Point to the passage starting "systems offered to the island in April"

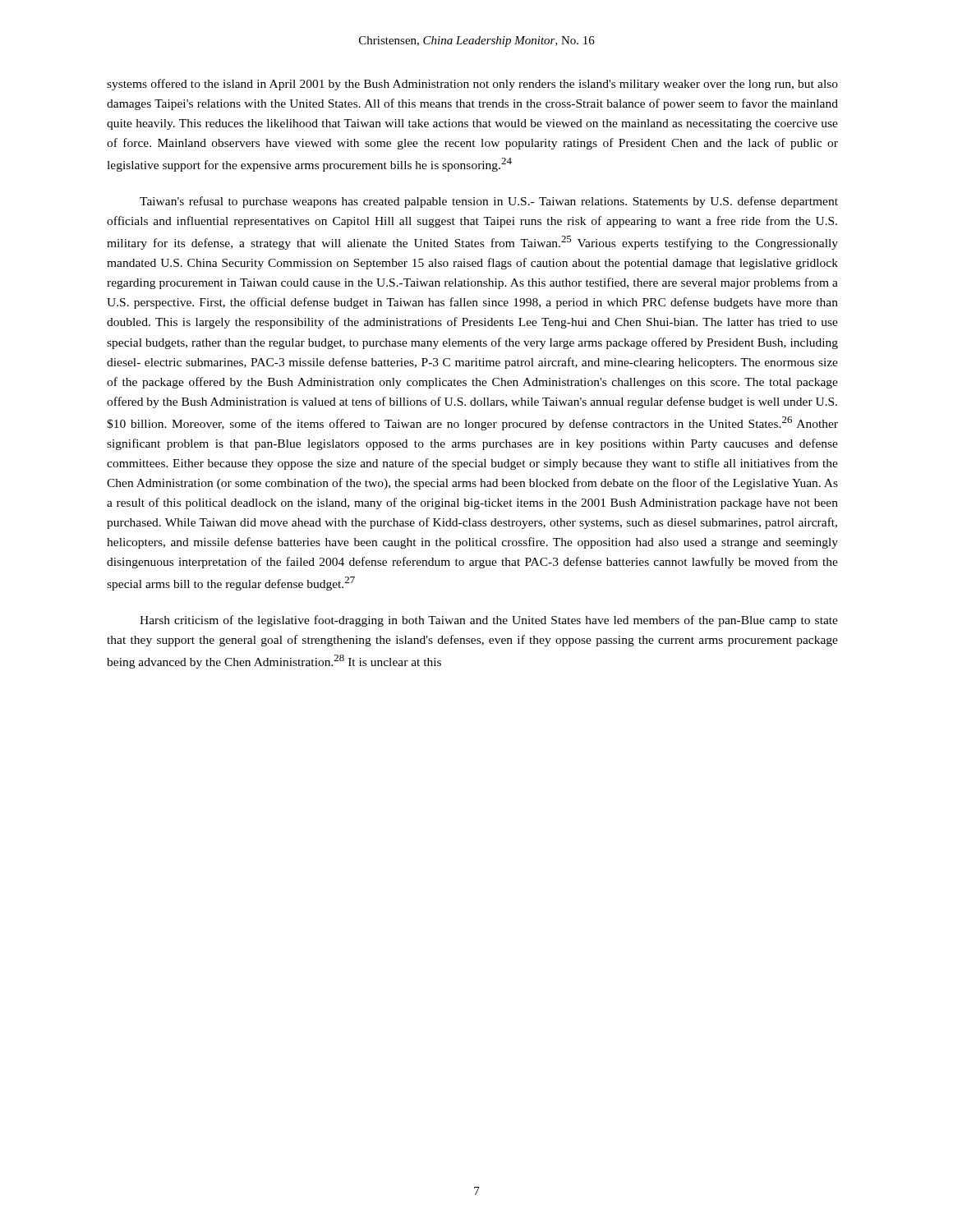point(472,124)
